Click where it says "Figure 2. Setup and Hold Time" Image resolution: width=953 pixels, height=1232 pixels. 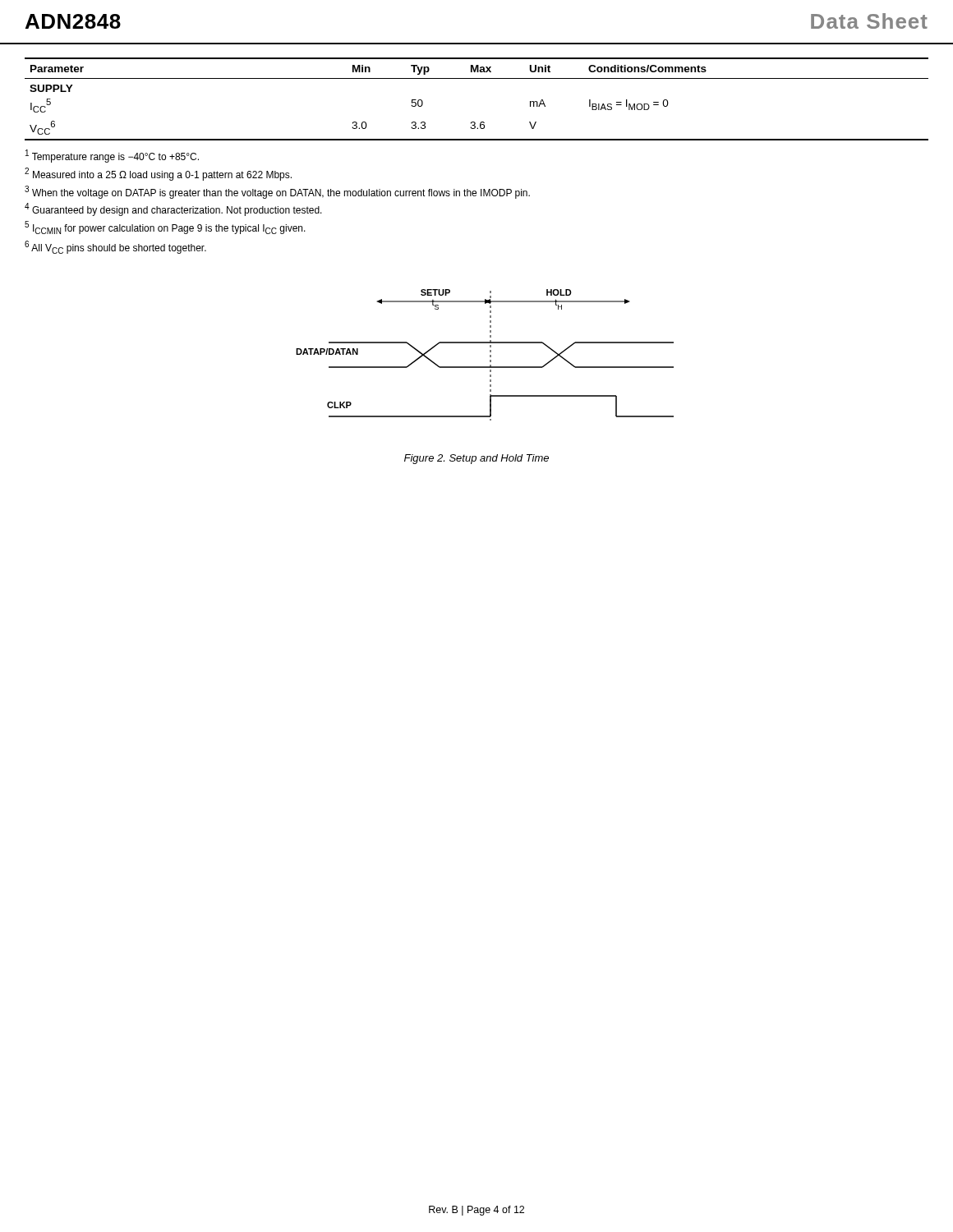[476, 458]
